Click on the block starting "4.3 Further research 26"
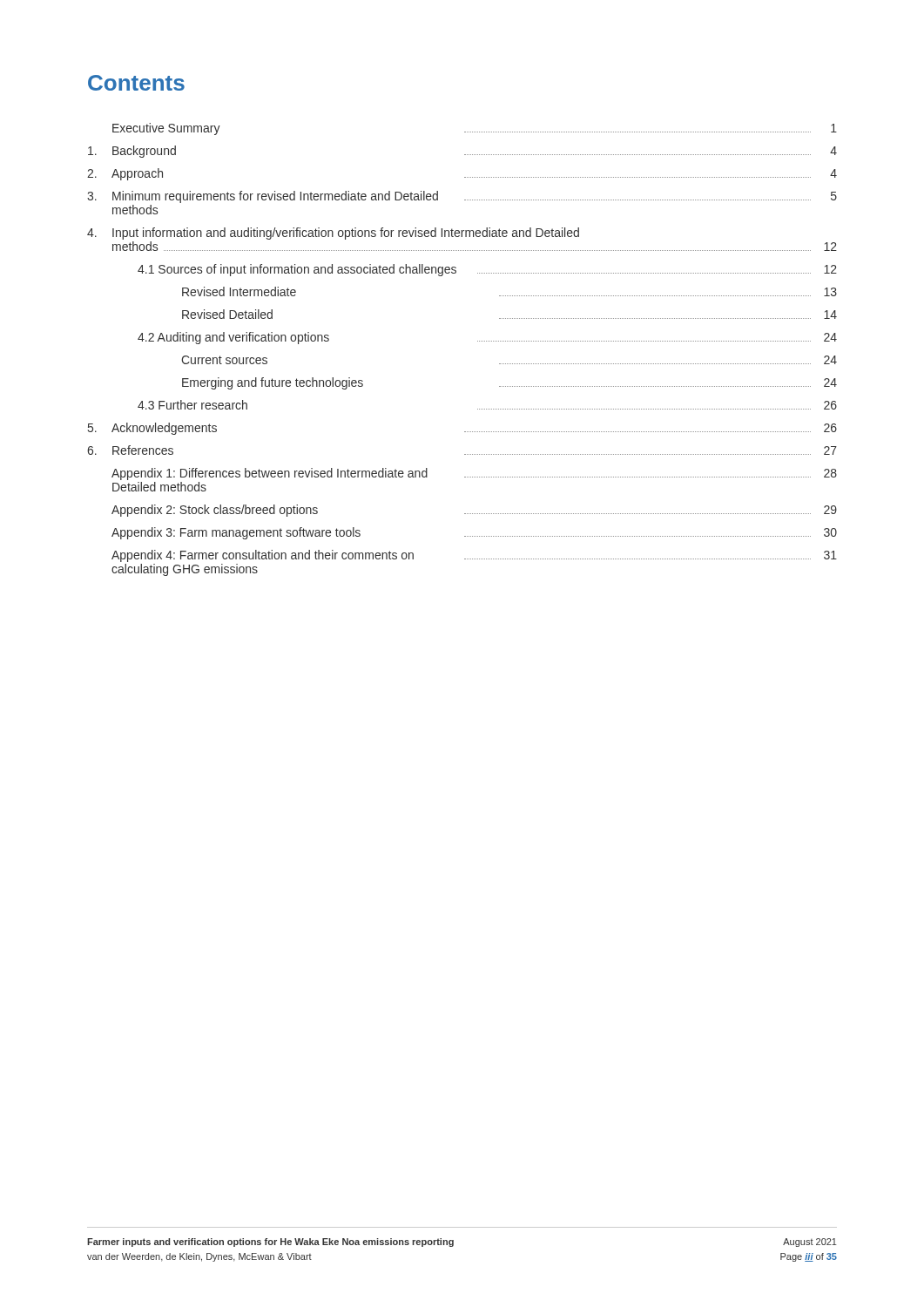 coord(487,405)
